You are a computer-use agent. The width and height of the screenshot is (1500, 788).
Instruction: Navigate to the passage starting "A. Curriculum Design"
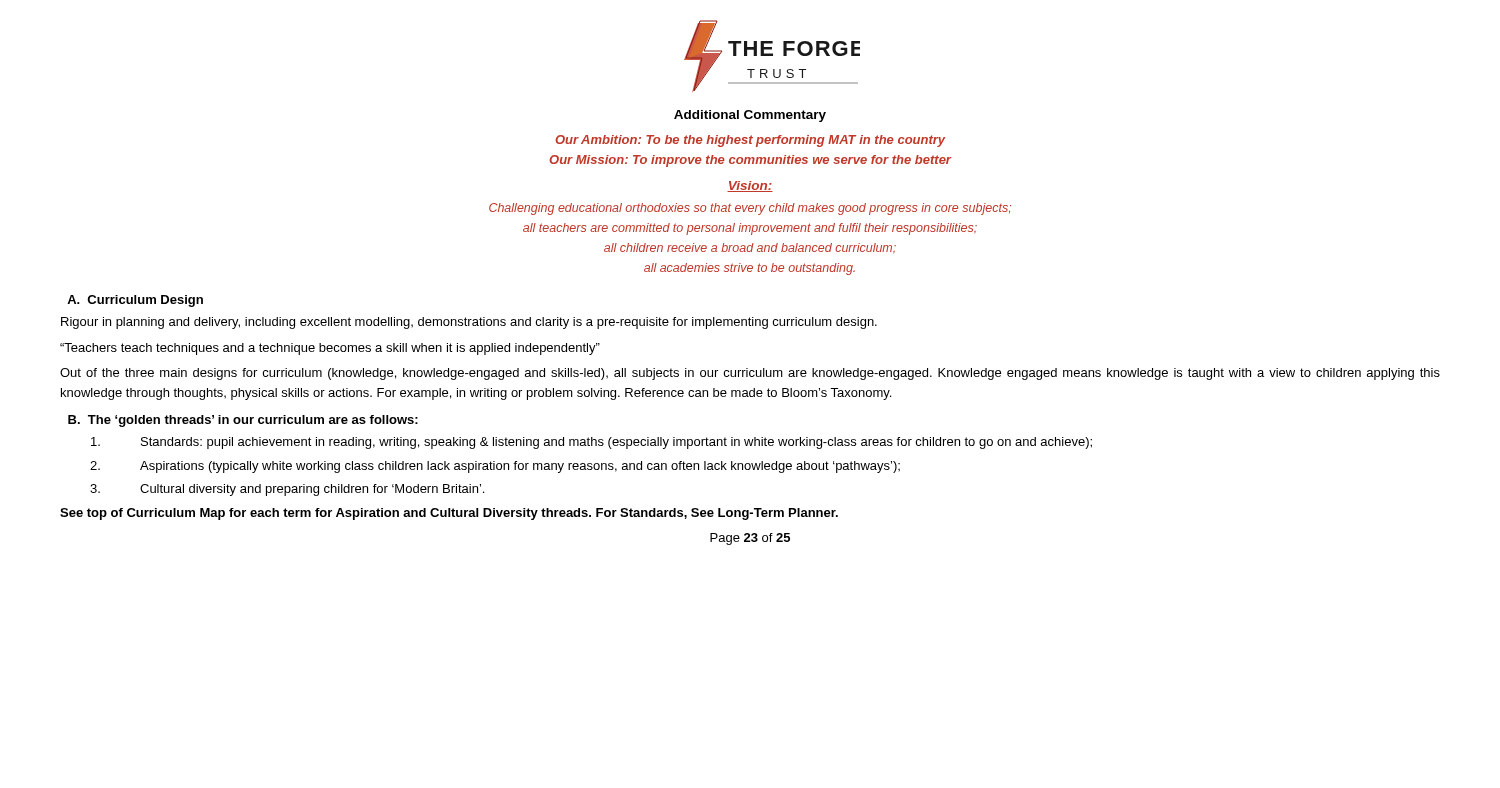click(134, 300)
